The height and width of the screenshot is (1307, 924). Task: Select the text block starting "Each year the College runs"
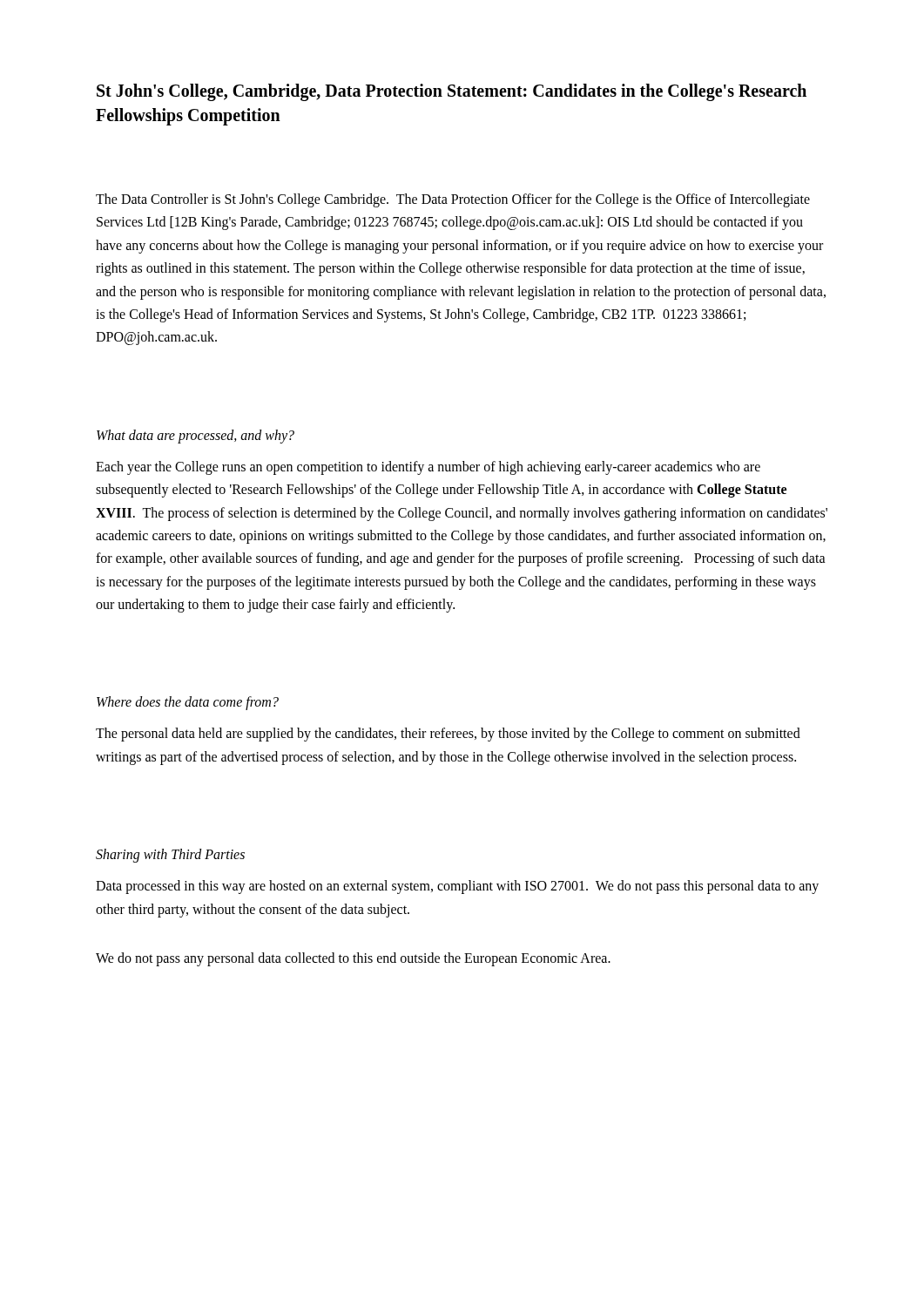[462, 535]
